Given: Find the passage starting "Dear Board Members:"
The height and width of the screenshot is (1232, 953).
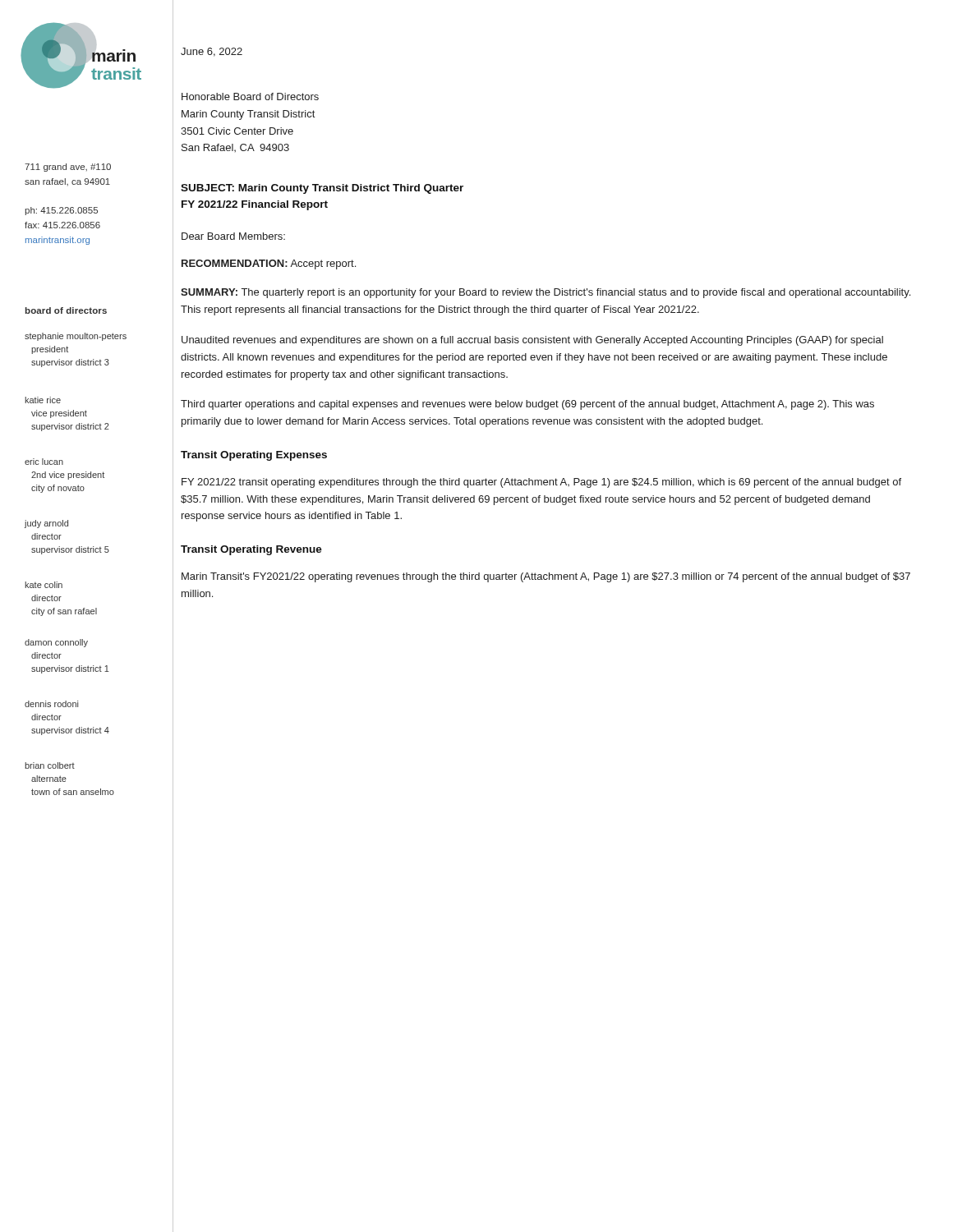Looking at the screenshot, I should [233, 236].
